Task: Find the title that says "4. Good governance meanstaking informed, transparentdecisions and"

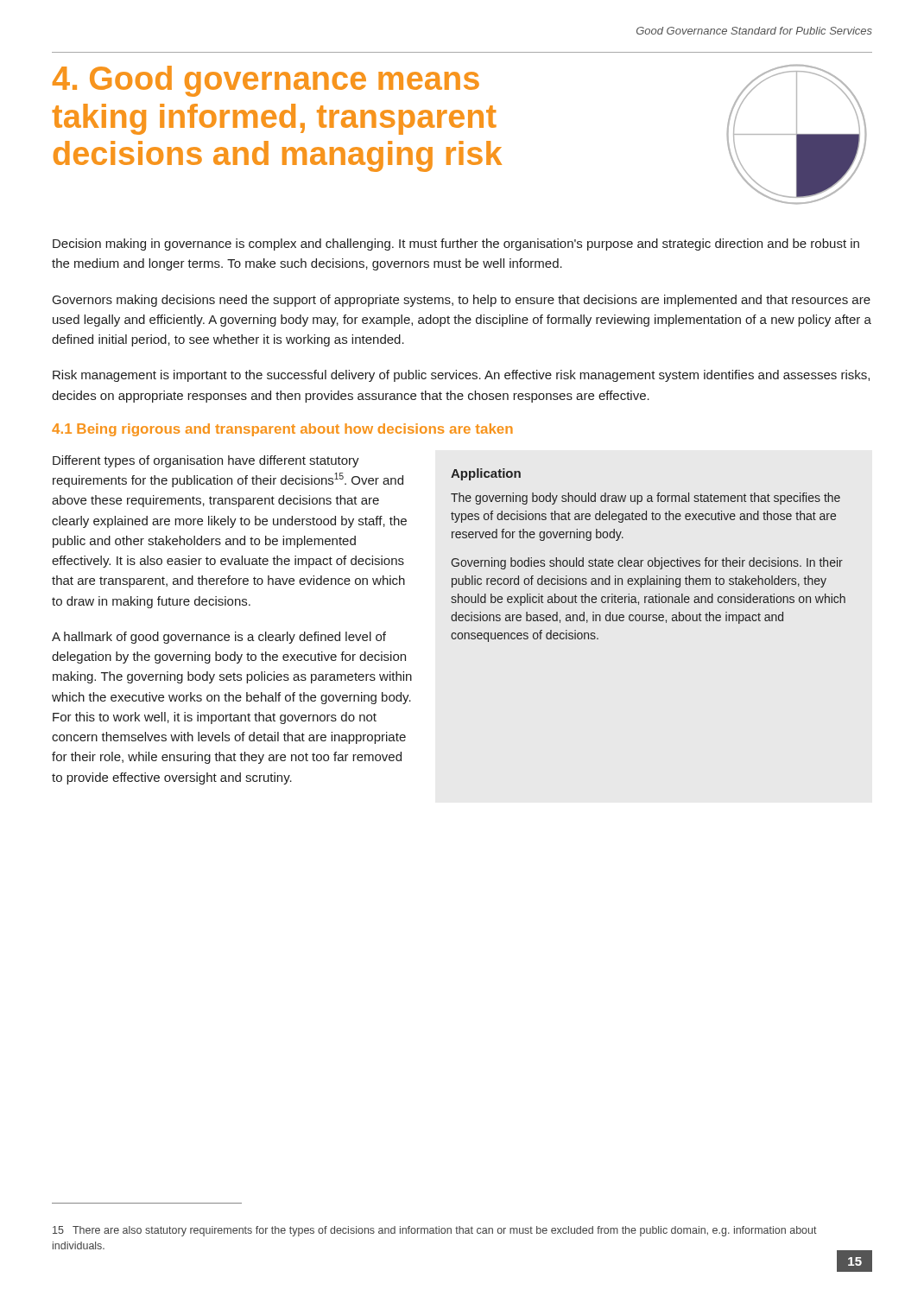Action: [311, 117]
